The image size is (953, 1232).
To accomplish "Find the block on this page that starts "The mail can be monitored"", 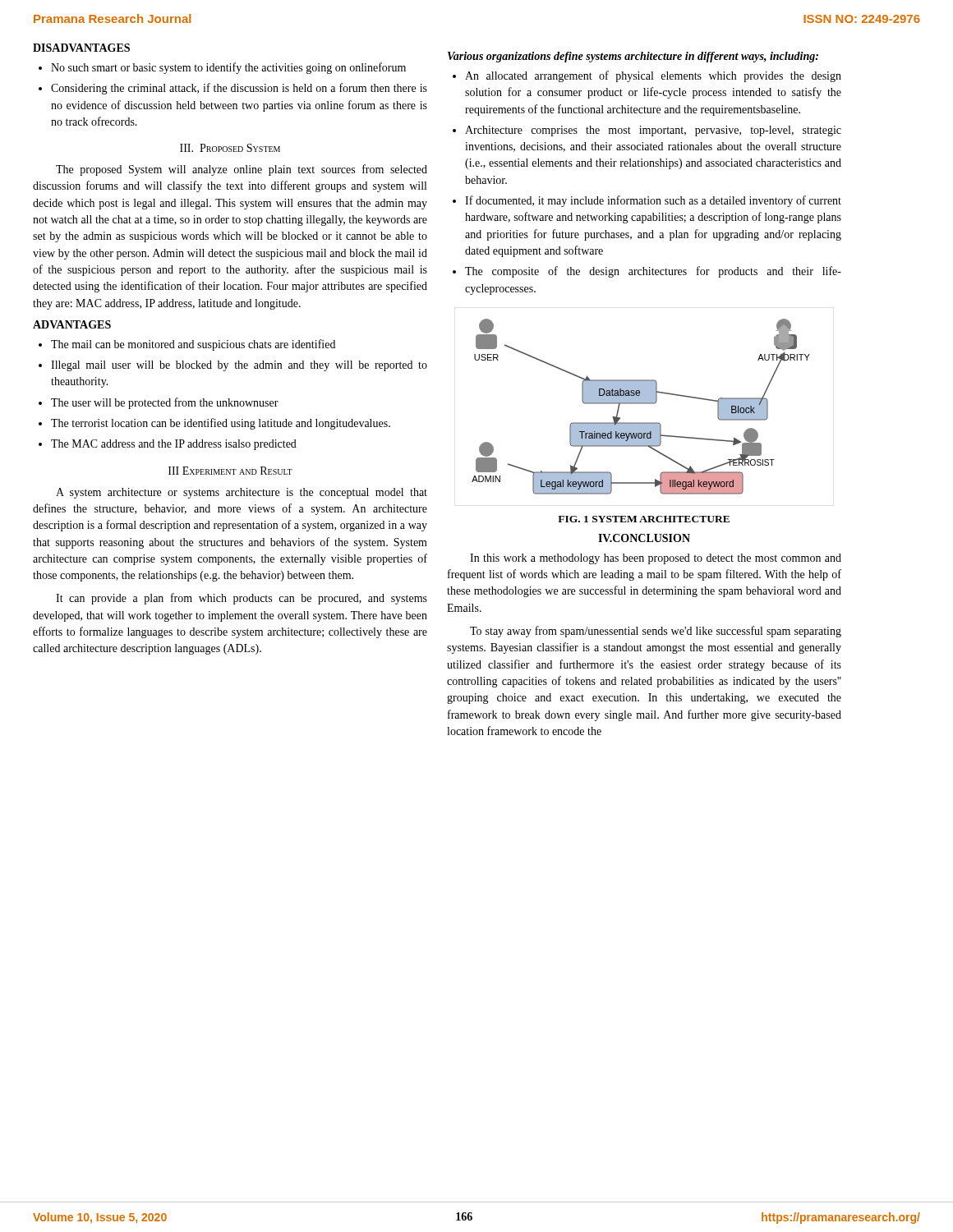I will (193, 344).
